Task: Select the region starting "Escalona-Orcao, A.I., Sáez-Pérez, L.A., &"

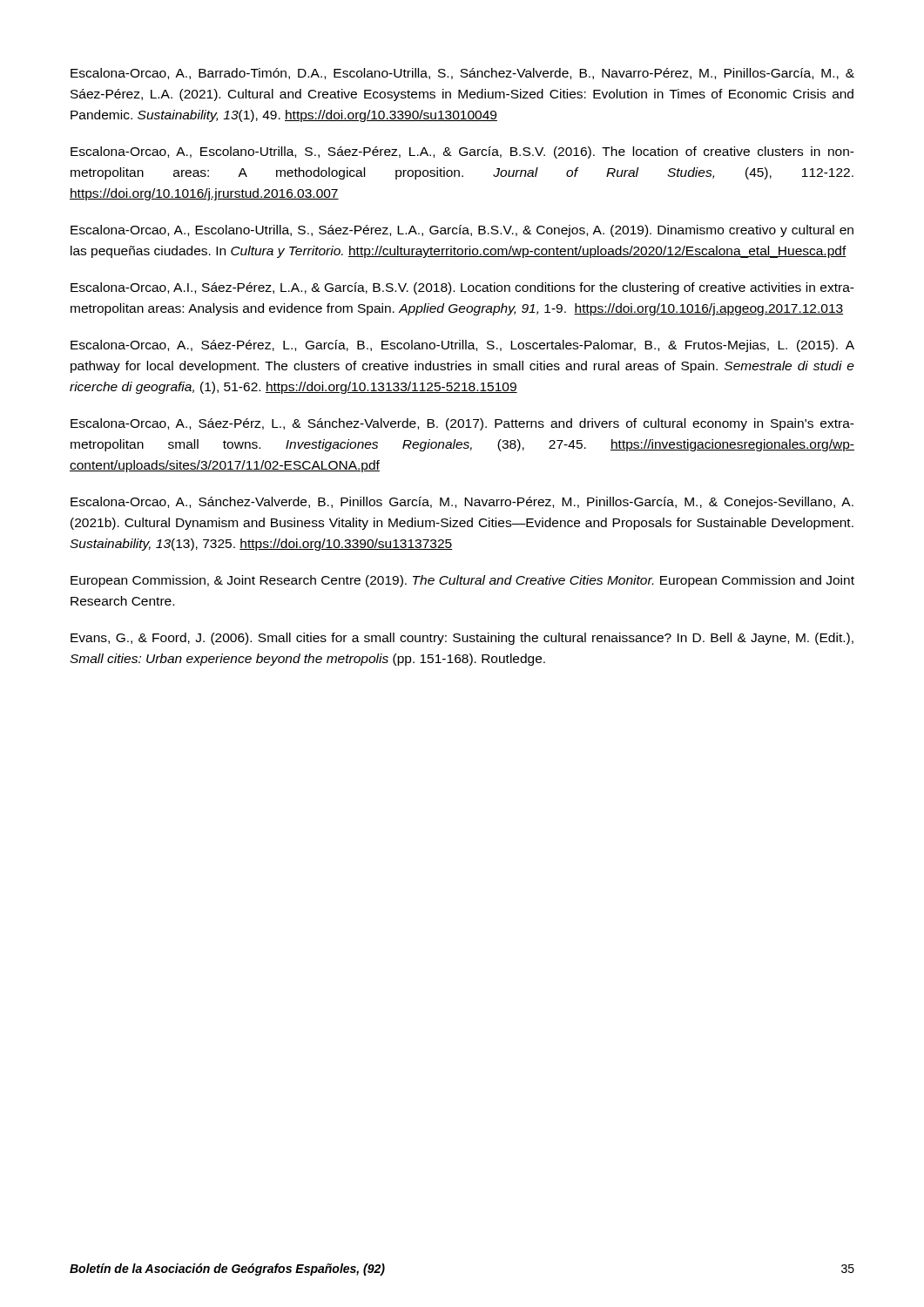Action: click(462, 298)
